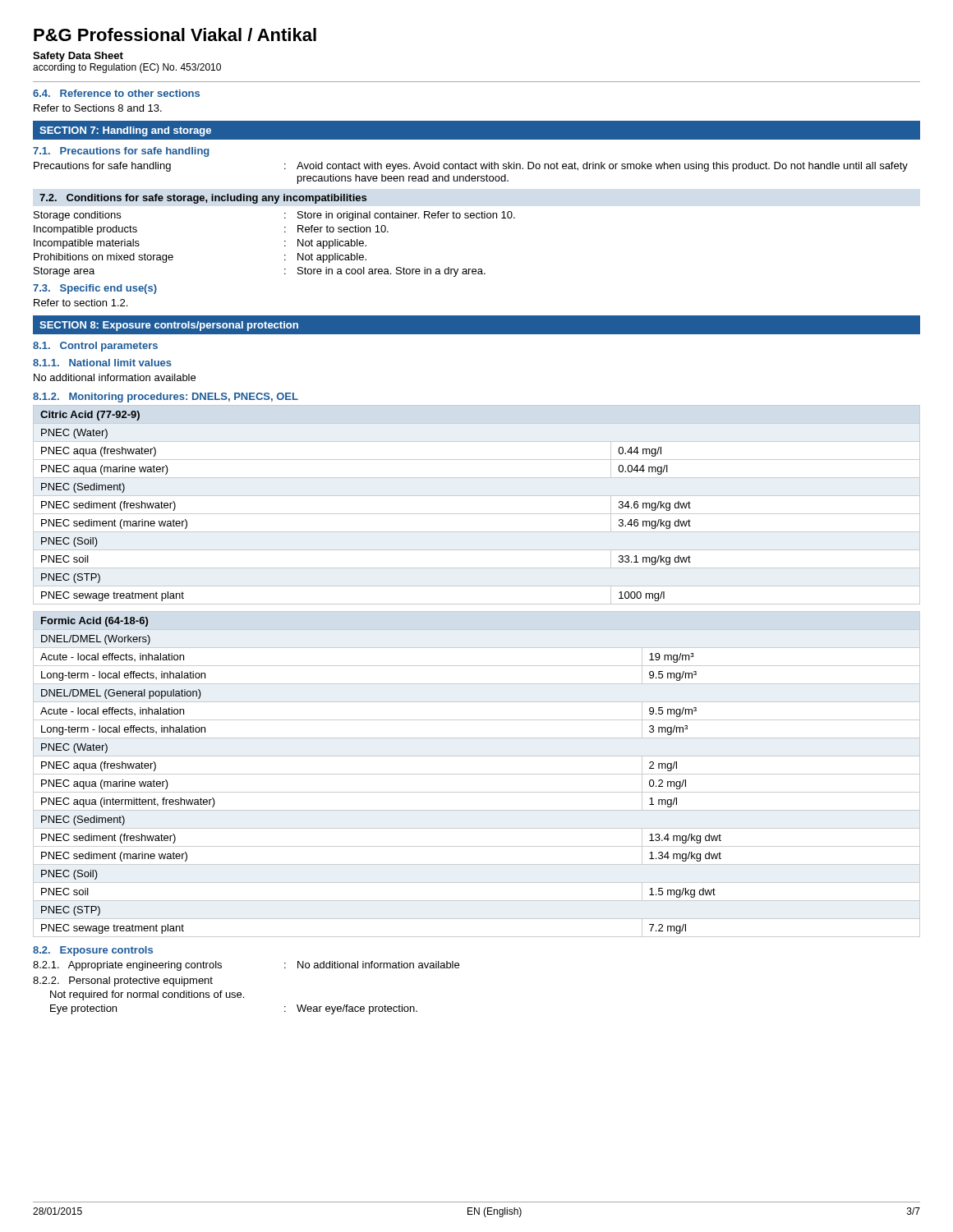This screenshot has width=953, height=1232.
Task: Click on the text block starting "8.1.1. National limit values"
Action: click(x=102, y=363)
